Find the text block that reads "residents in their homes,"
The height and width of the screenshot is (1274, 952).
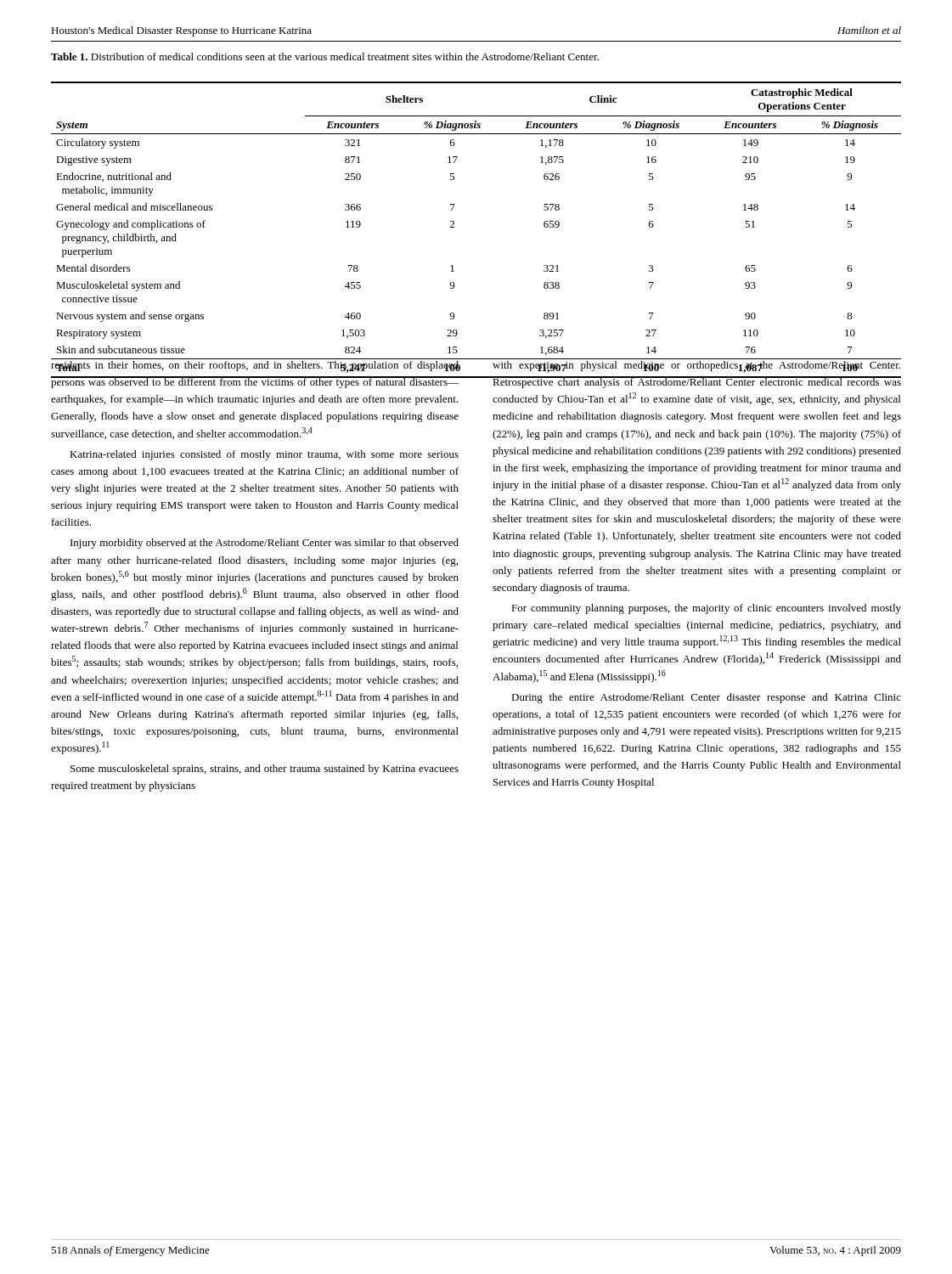point(255,576)
